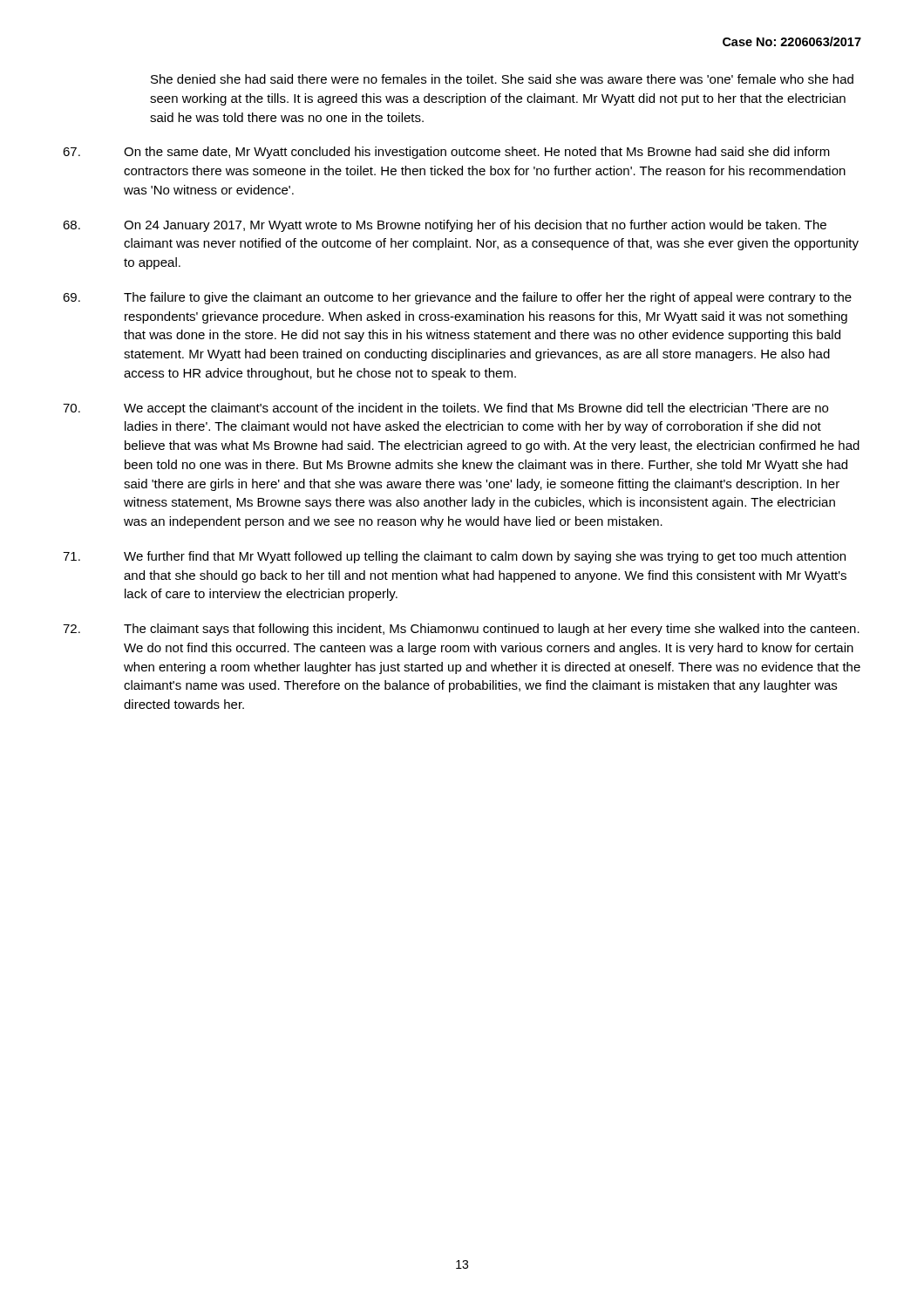Point to the block beginning "She denied she had"
This screenshot has width=924, height=1308.
point(502,98)
